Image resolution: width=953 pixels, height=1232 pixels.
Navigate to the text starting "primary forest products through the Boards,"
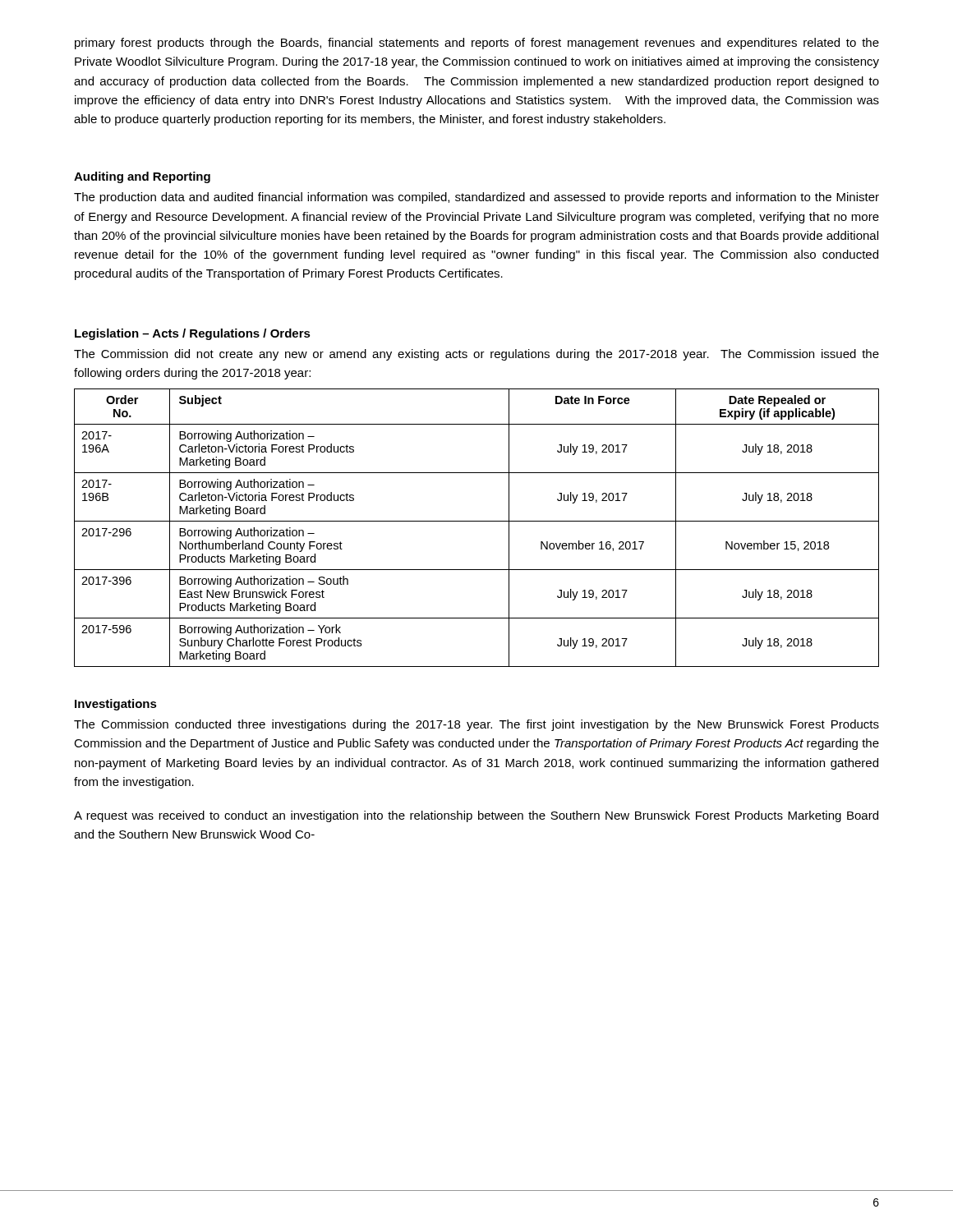[476, 81]
